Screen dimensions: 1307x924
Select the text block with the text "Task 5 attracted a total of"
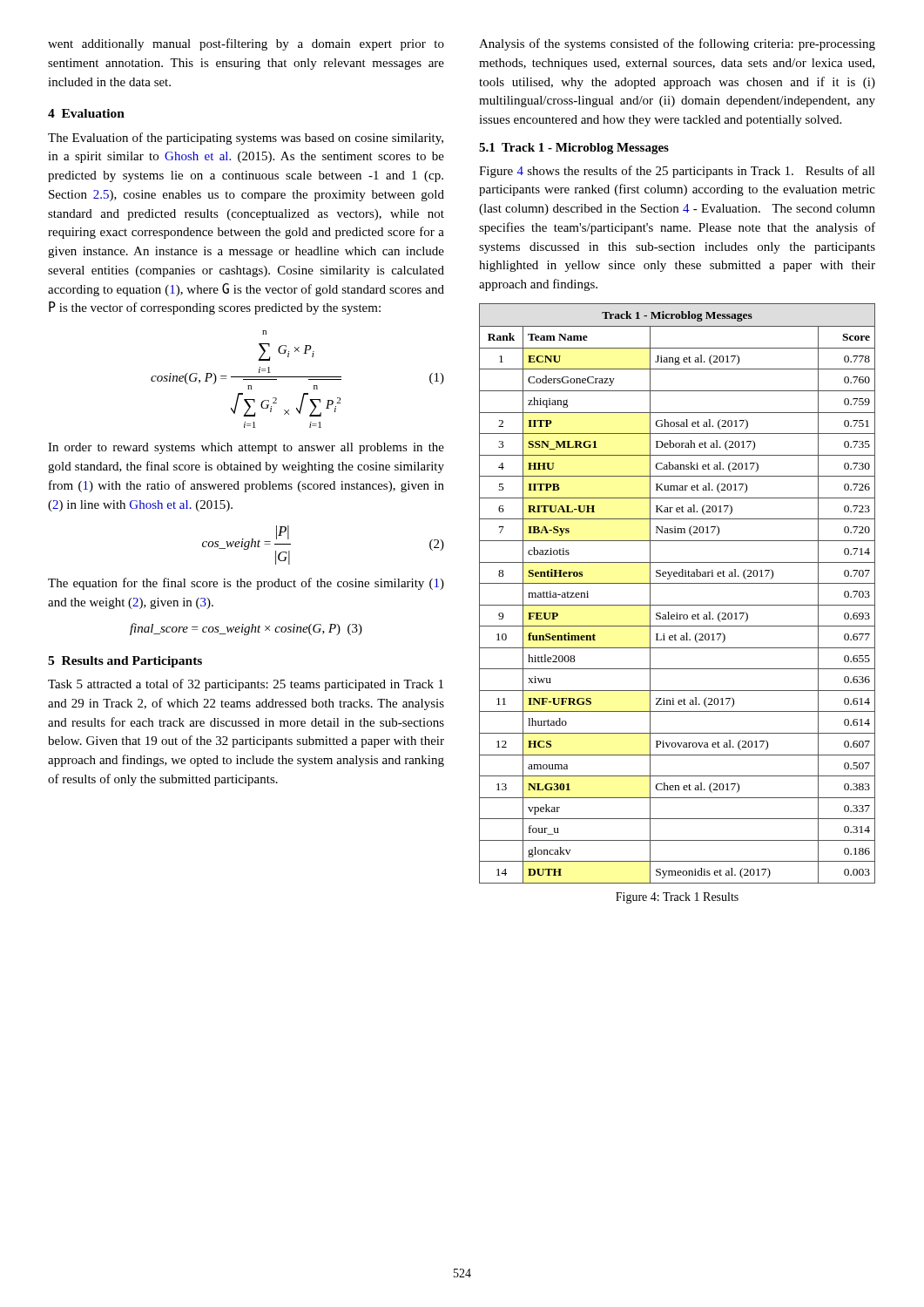[246, 732]
